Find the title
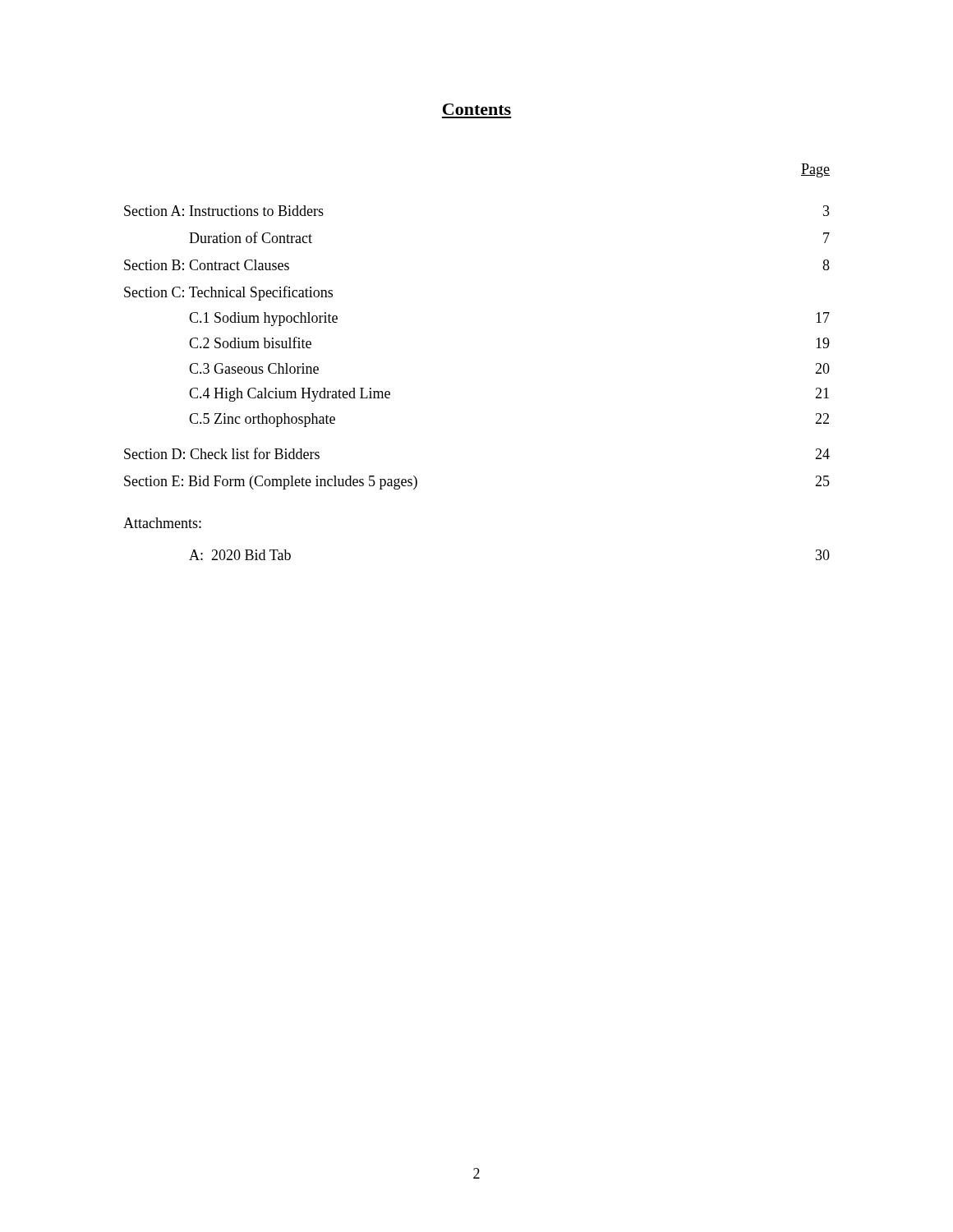953x1232 pixels. [x=476, y=109]
